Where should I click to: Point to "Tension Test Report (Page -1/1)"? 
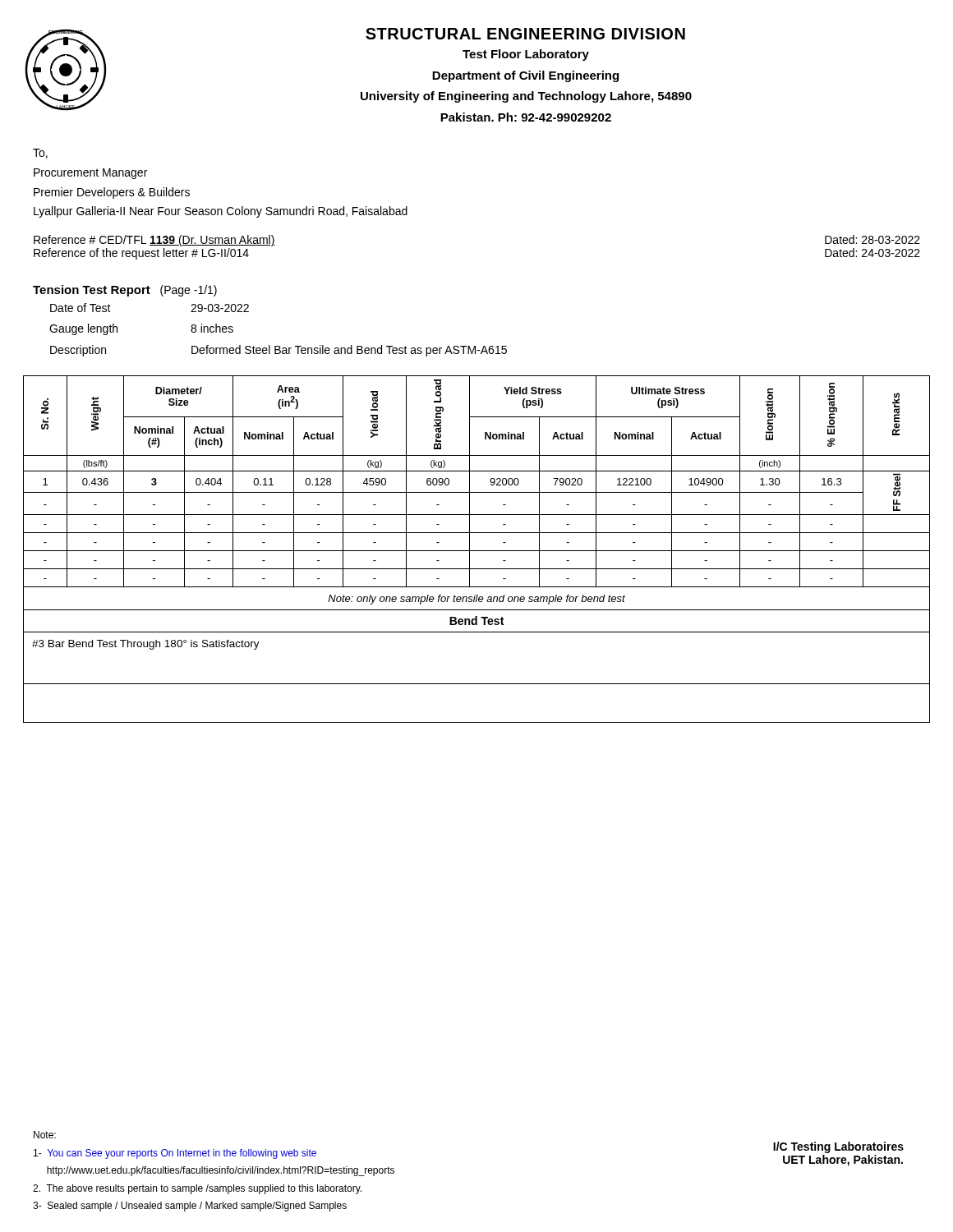[125, 290]
